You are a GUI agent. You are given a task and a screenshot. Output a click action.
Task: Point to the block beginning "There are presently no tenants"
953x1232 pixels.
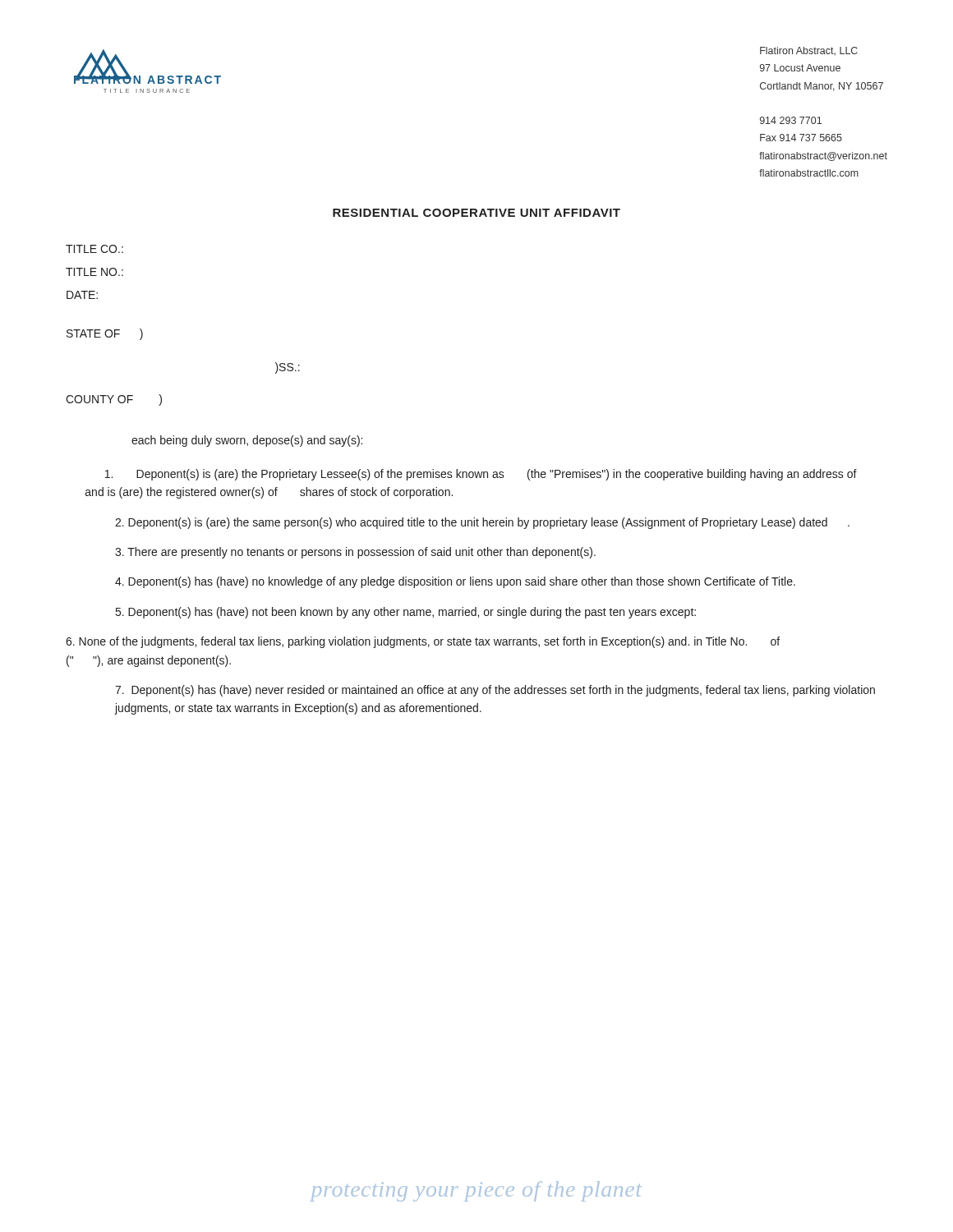356,552
